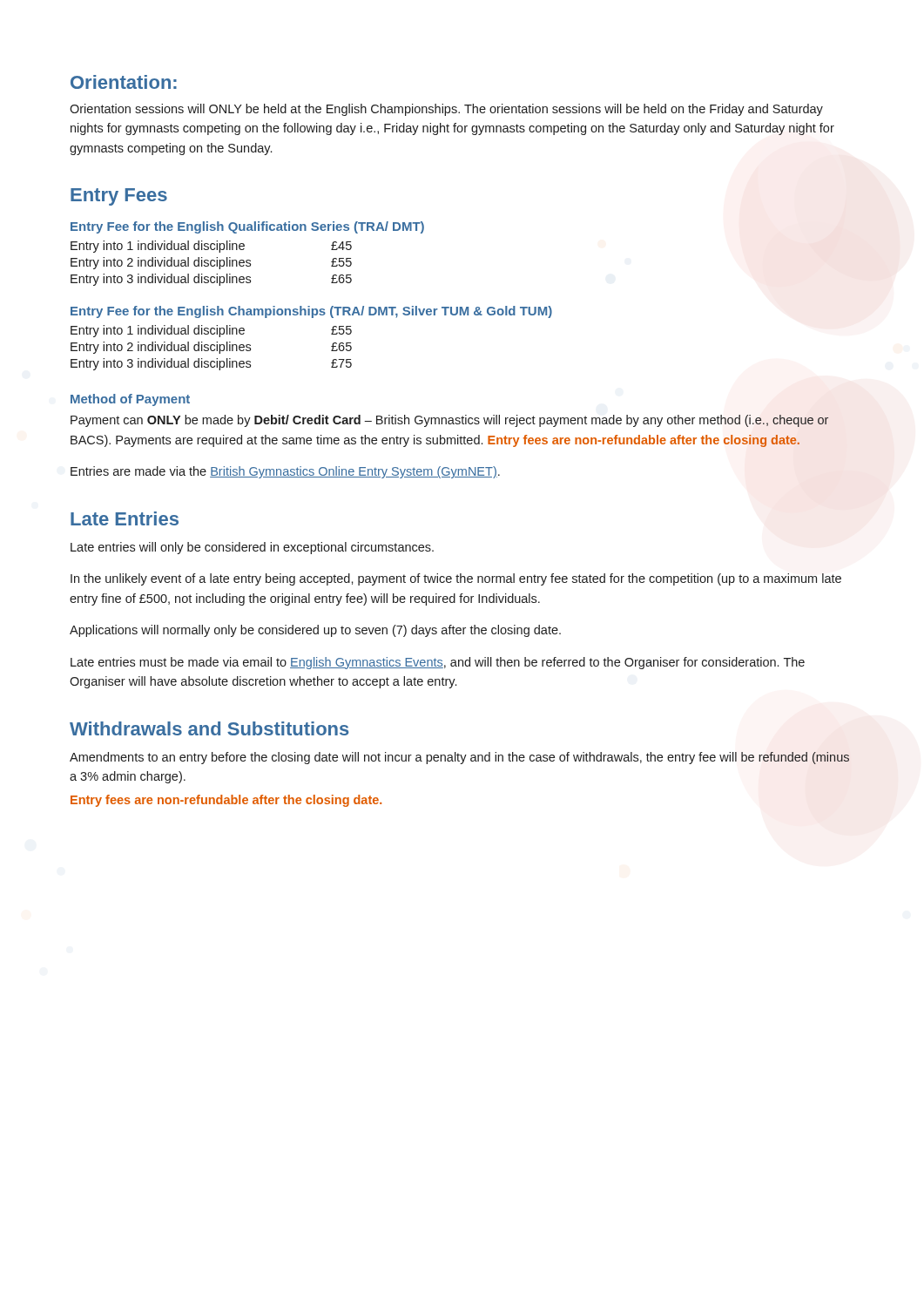This screenshot has width=924, height=1307.
Task: Locate the text block containing "Late entries will only be considered in"
Action: (x=252, y=547)
